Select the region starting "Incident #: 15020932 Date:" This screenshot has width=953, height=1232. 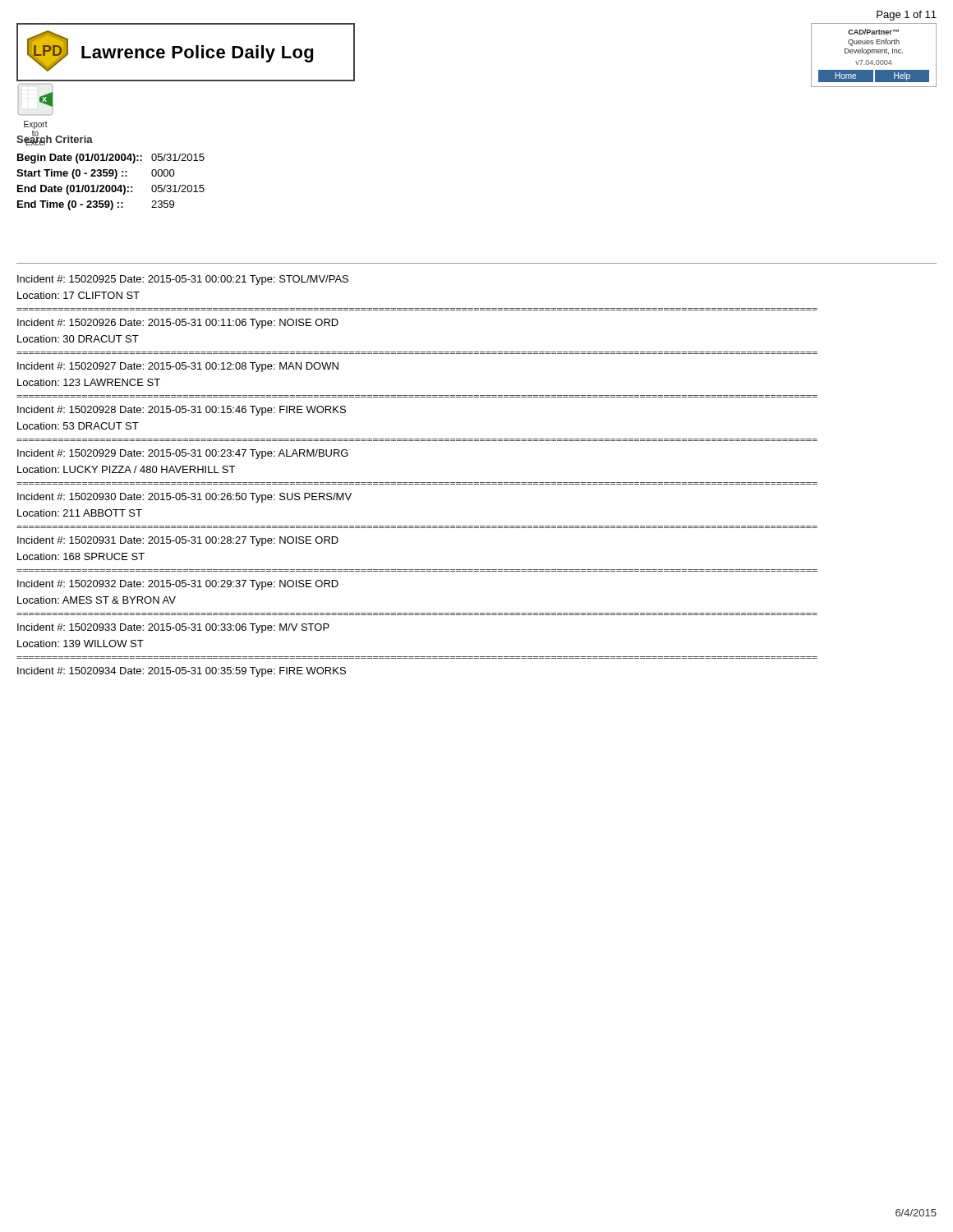178,585
